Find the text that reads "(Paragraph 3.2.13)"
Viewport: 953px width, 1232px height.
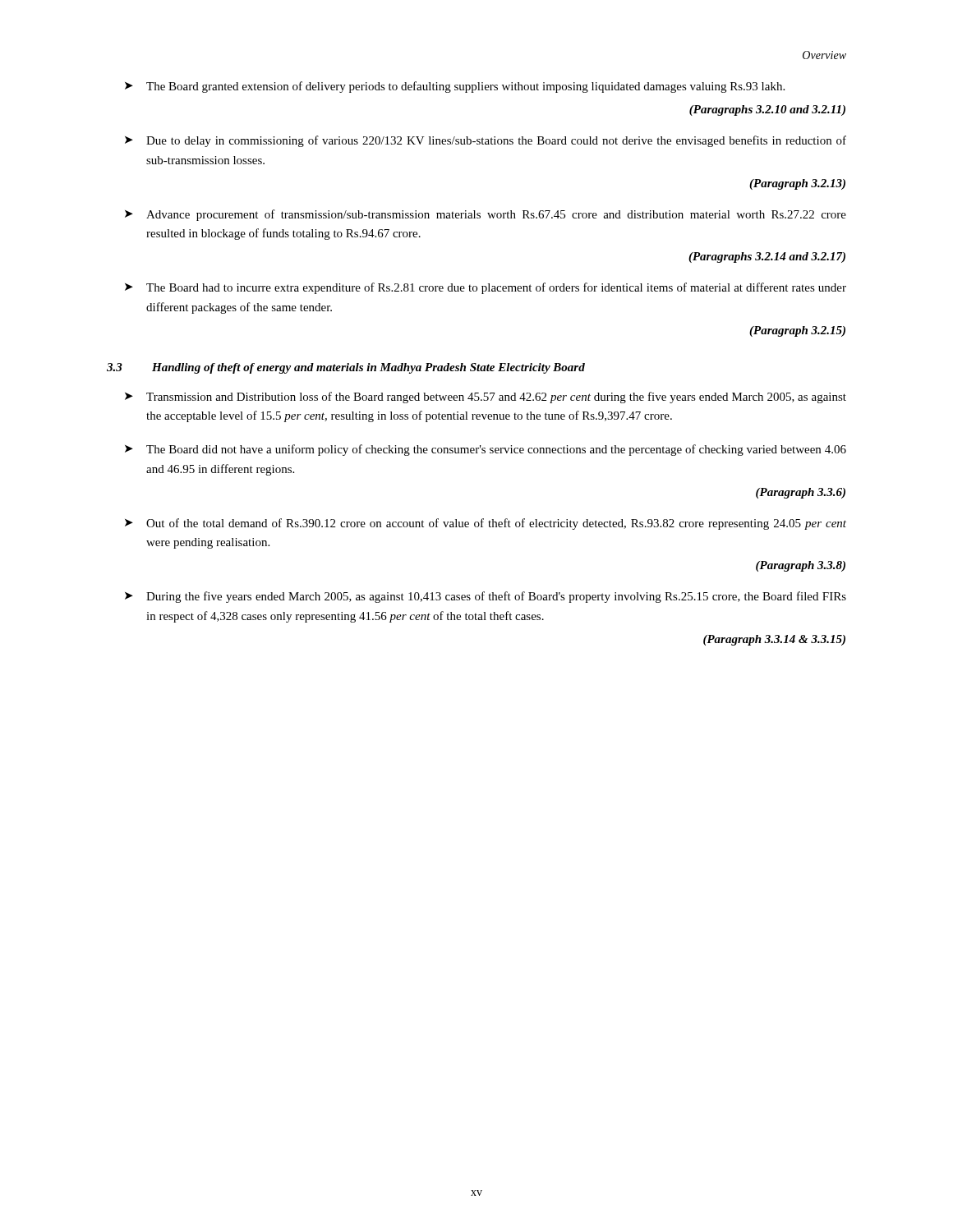click(x=798, y=183)
